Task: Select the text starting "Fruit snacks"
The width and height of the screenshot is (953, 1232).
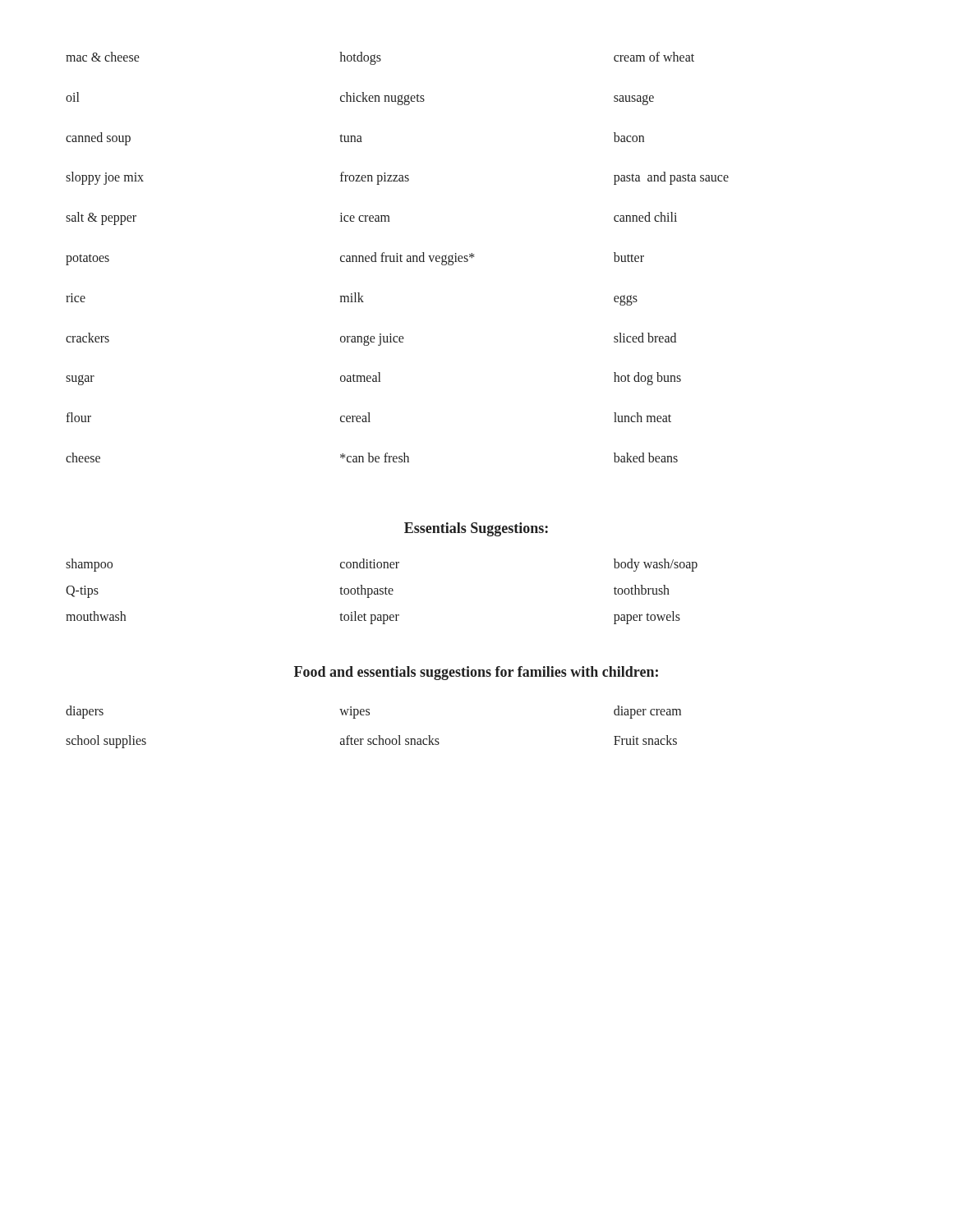Action: click(x=645, y=740)
